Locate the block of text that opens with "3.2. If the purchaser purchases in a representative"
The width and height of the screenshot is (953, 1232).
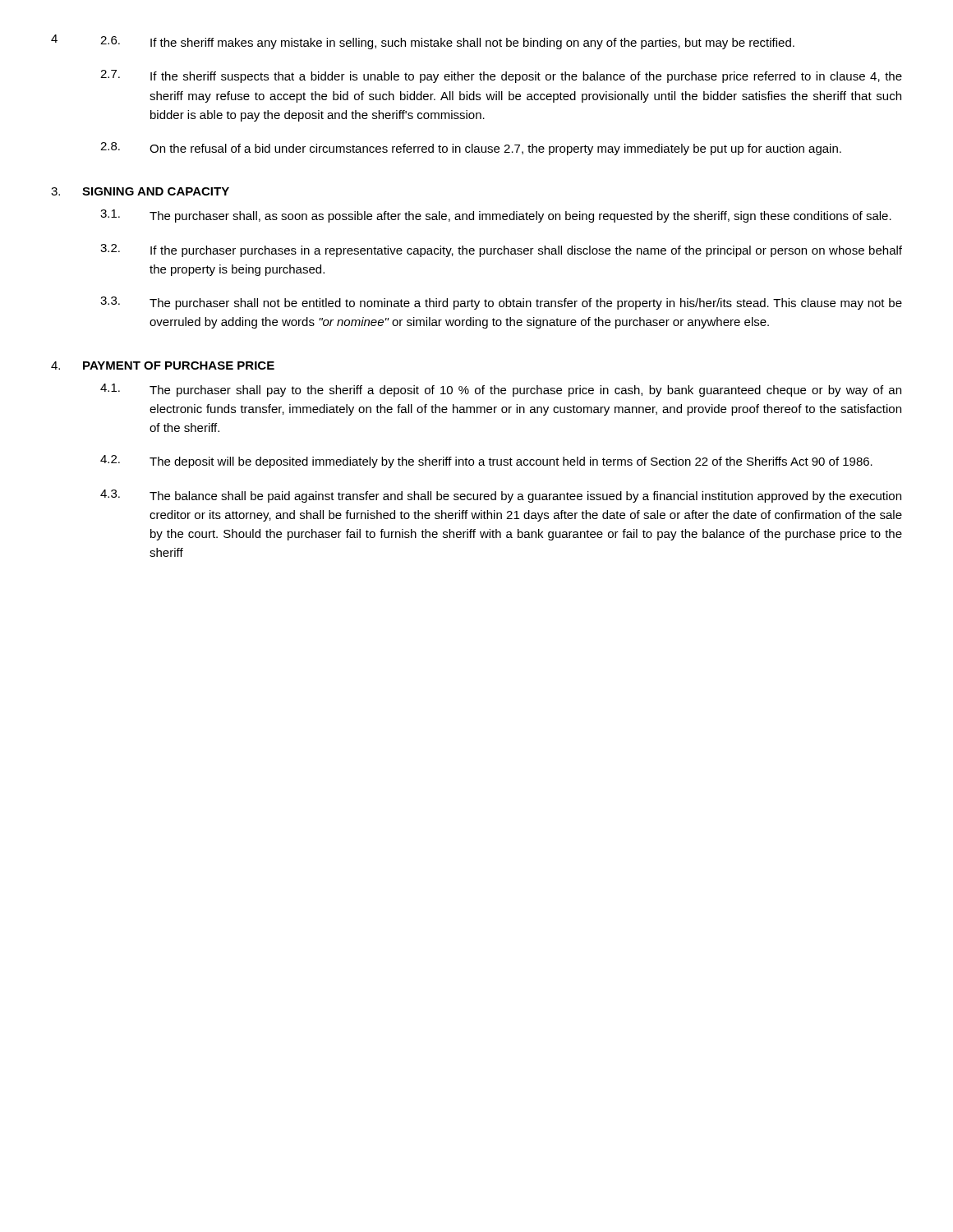tap(501, 259)
